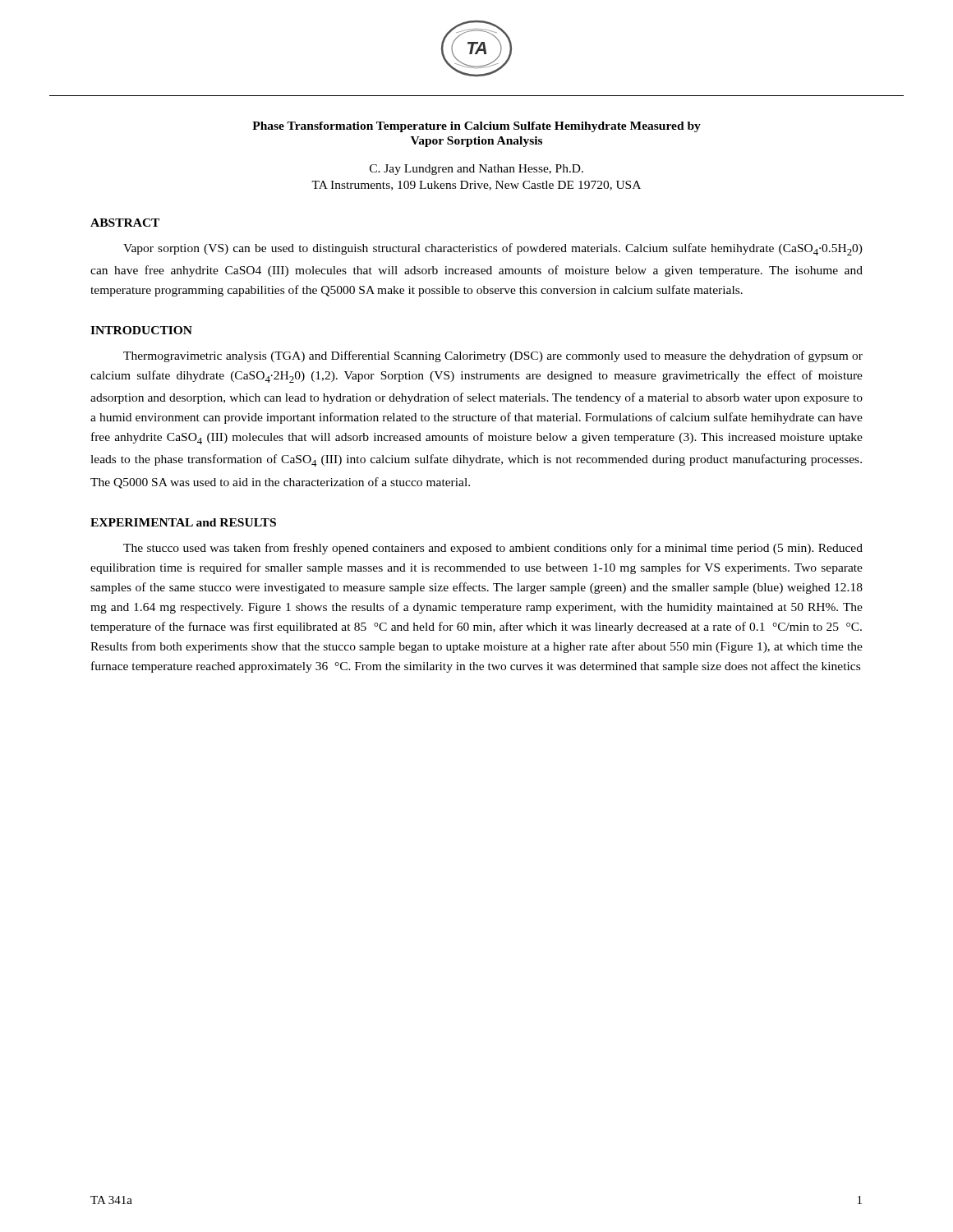
Task: Point to "EXPERIMENTAL and RESULTS"
Action: tap(183, 522)
